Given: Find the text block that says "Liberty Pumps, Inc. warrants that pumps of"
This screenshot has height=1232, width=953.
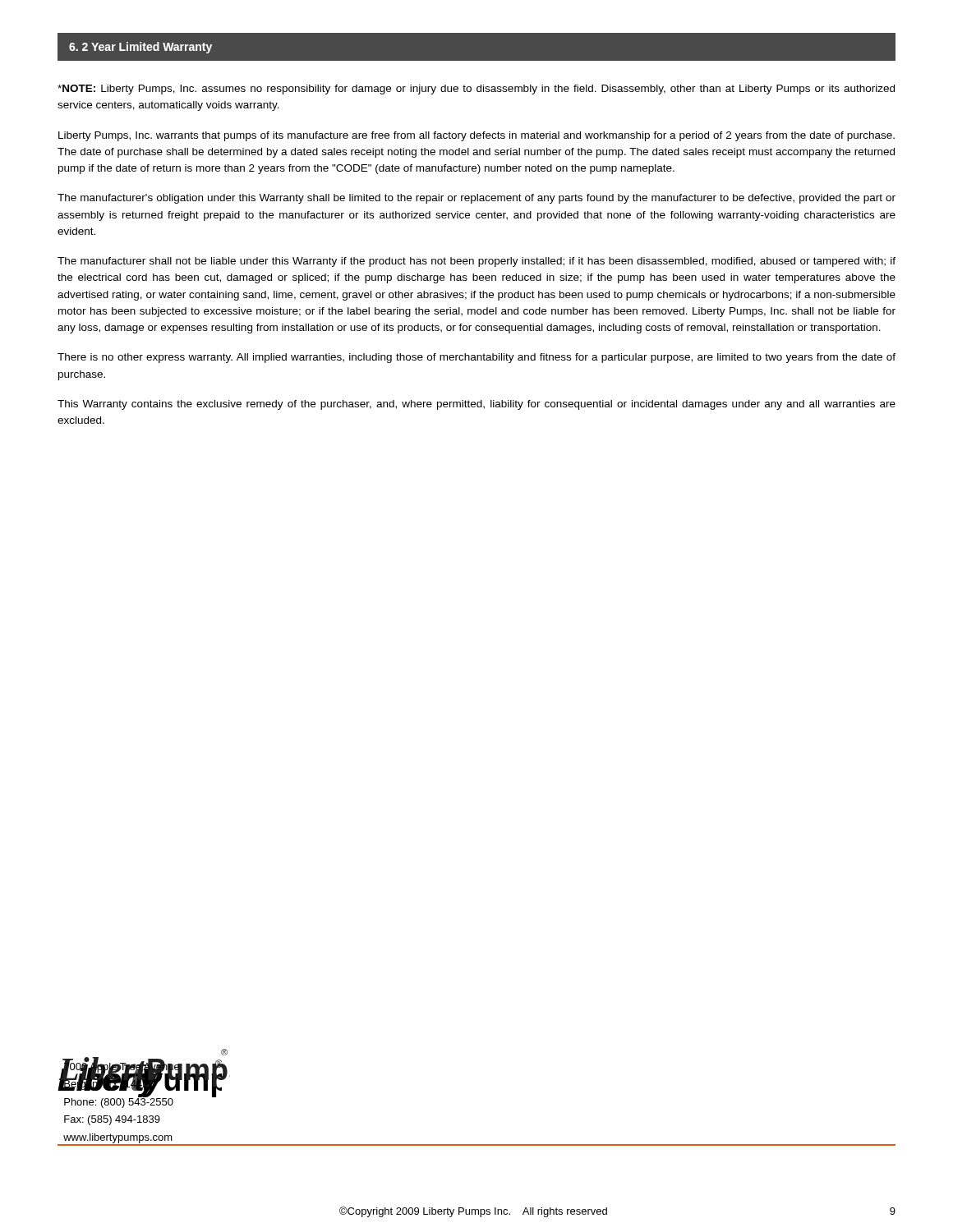Looking at the screenshot, I should click(x=476, y=151).
